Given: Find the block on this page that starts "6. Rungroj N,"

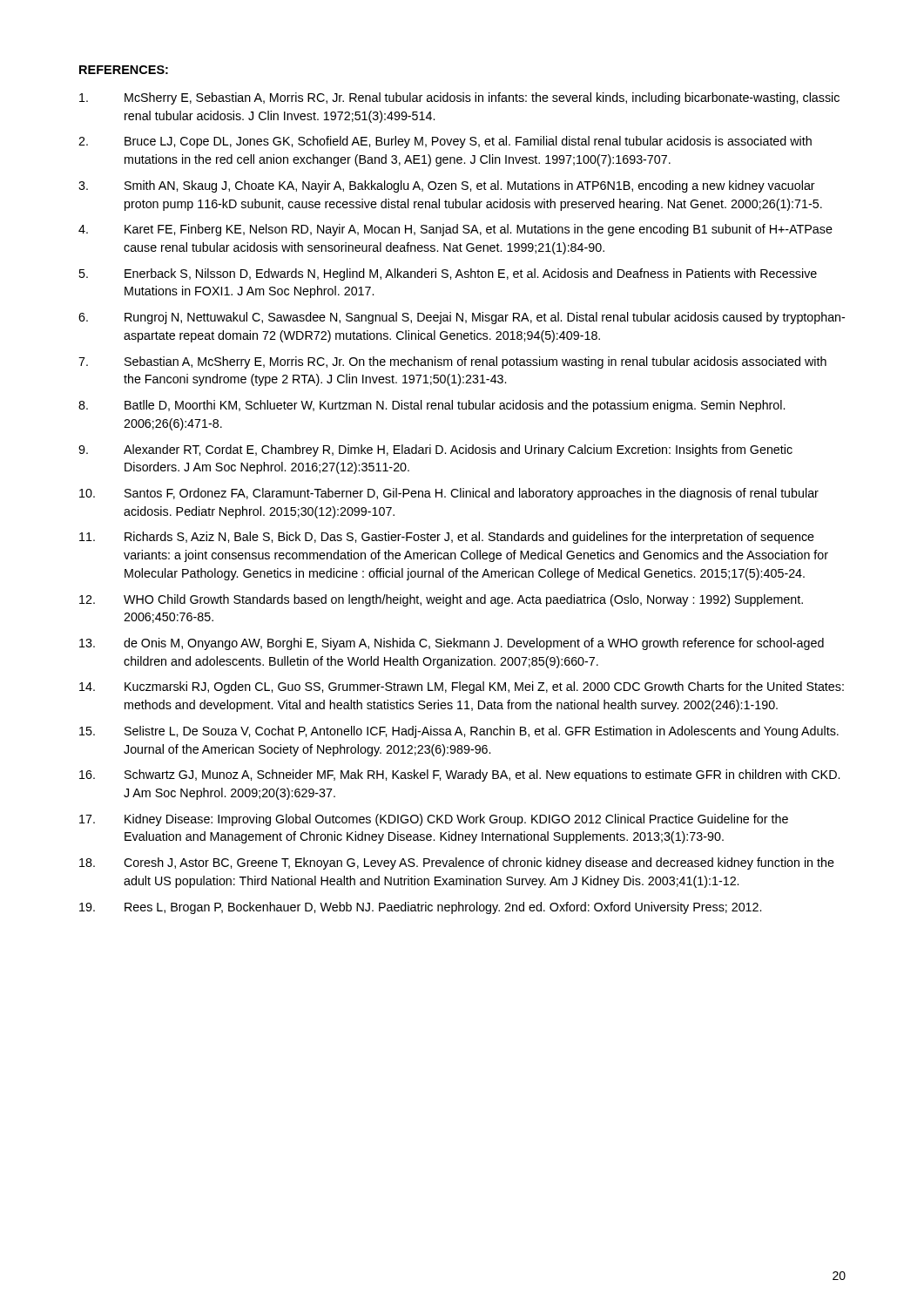Looking at the screenshot, I should 462,327.
